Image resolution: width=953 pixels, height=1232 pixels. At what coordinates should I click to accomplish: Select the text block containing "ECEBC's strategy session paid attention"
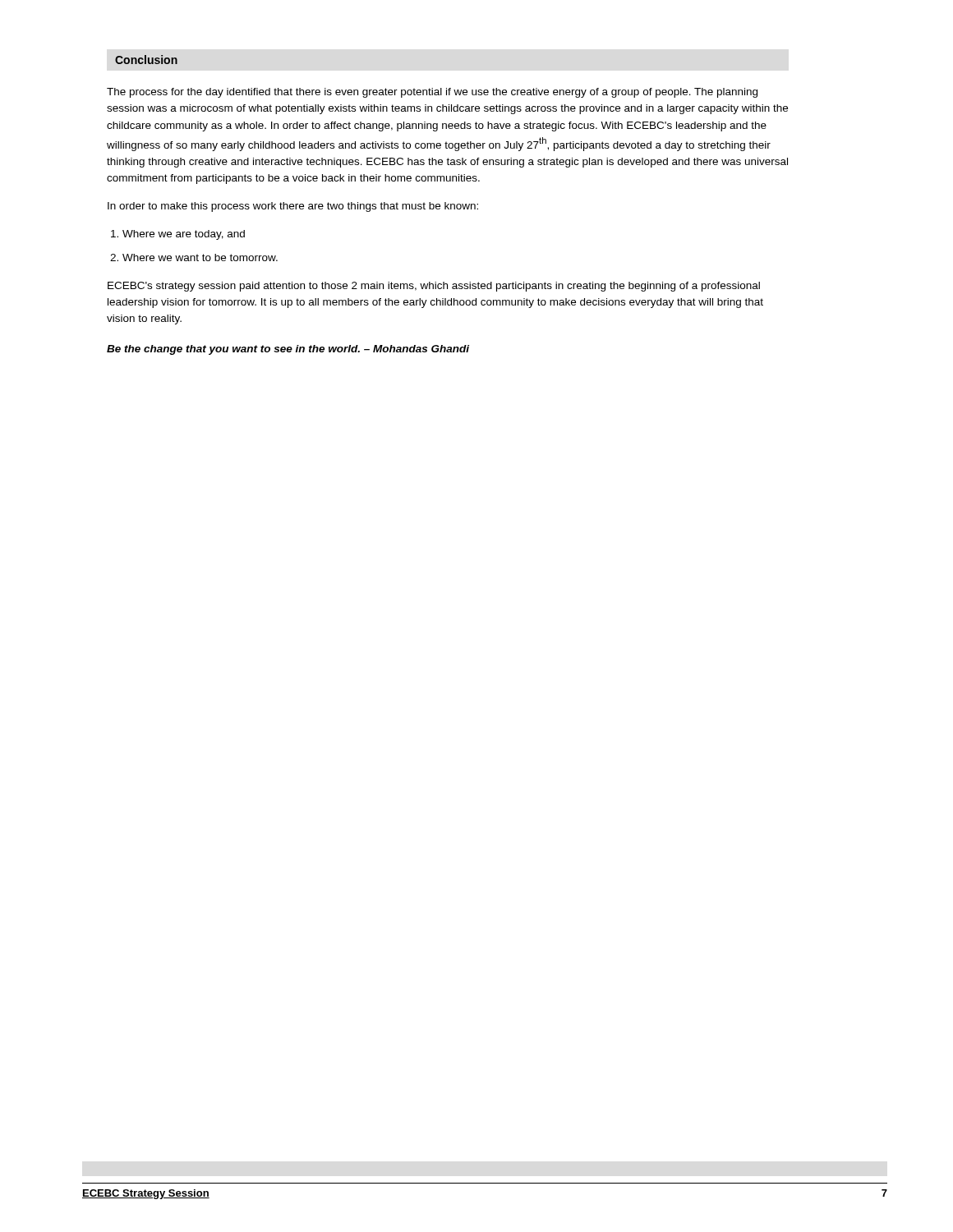[435, 302]
